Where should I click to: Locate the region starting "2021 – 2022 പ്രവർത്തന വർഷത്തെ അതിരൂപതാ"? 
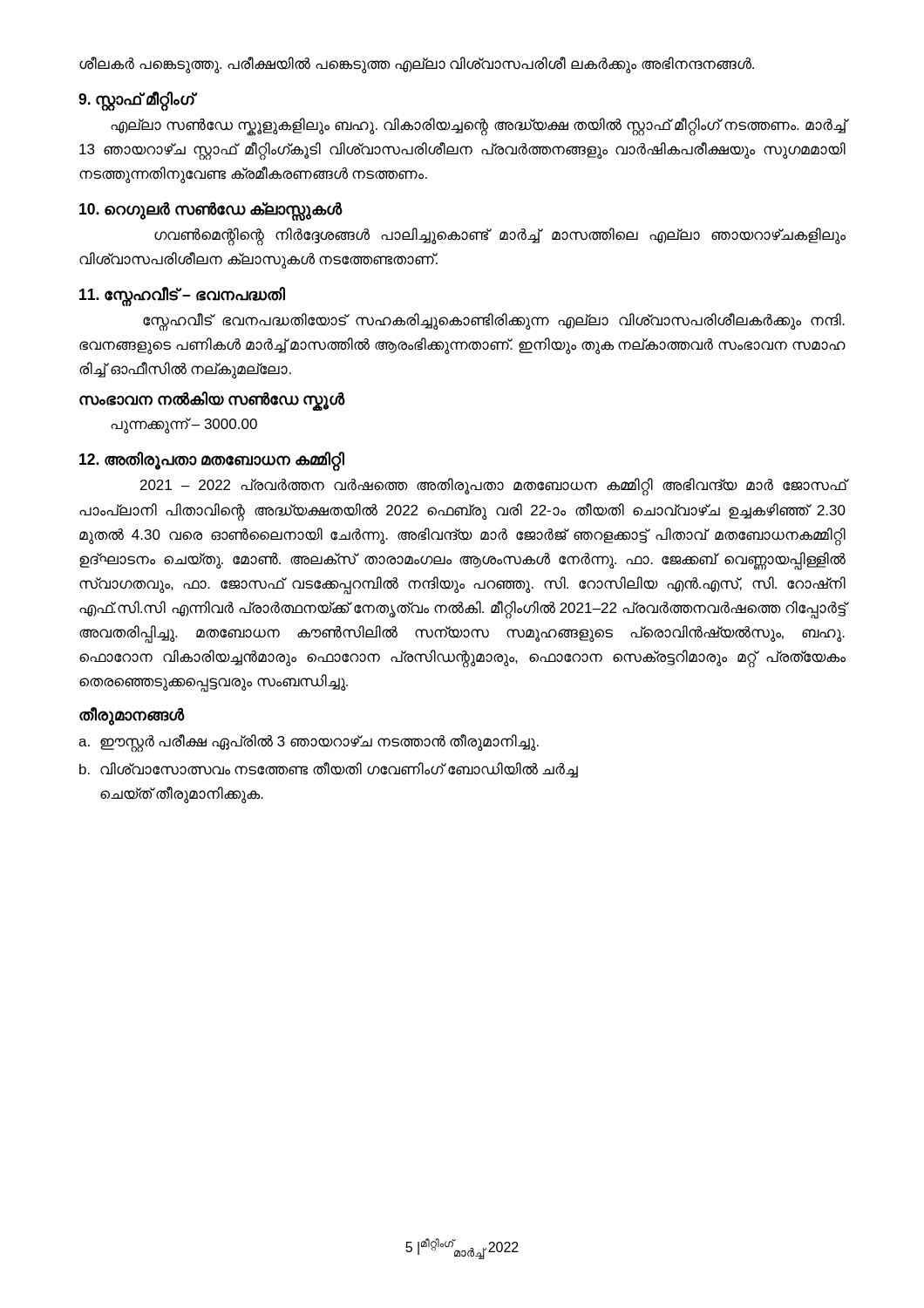tap(462, 583)
